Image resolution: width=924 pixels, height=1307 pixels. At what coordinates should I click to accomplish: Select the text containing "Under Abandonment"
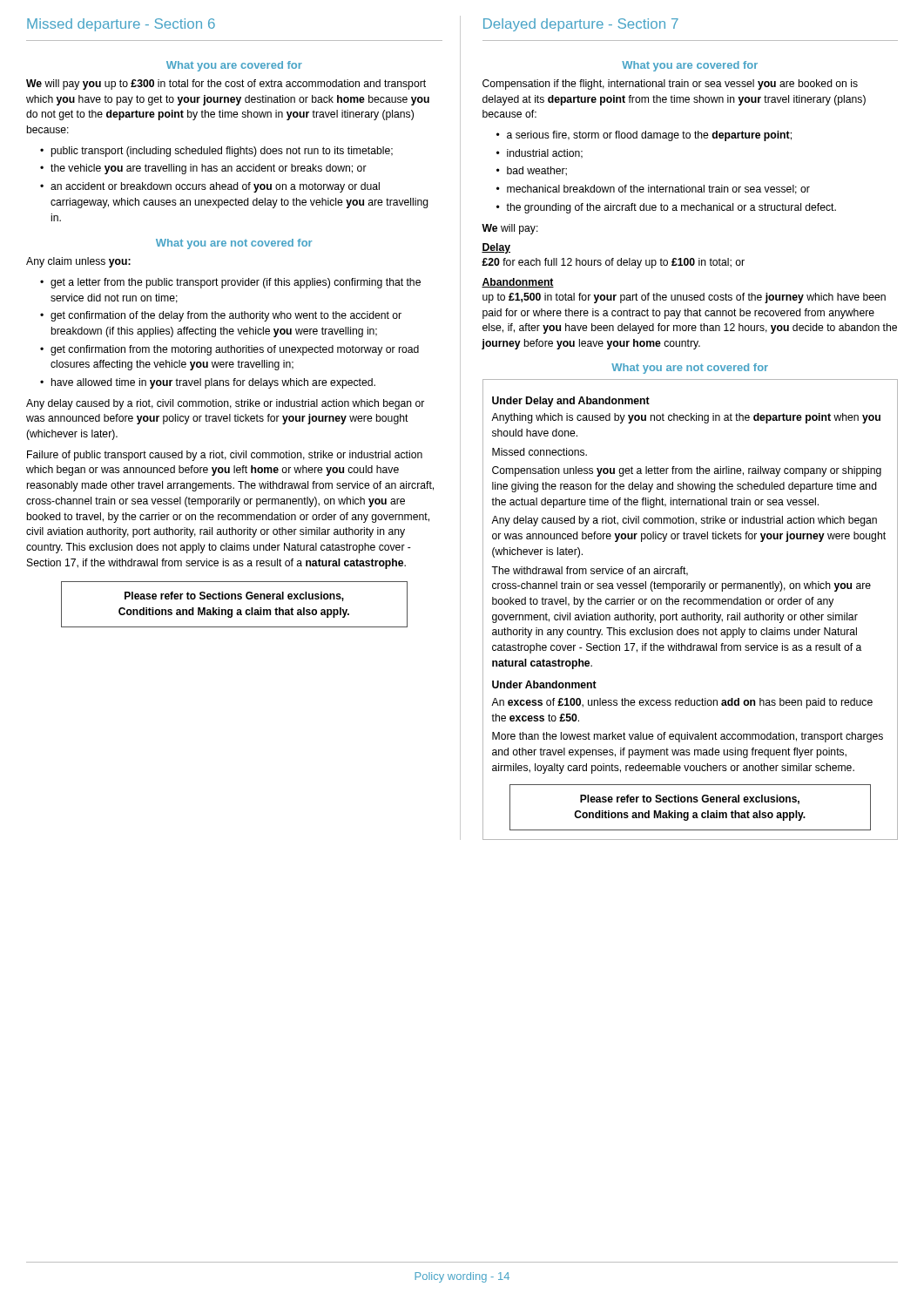[544, 685]
